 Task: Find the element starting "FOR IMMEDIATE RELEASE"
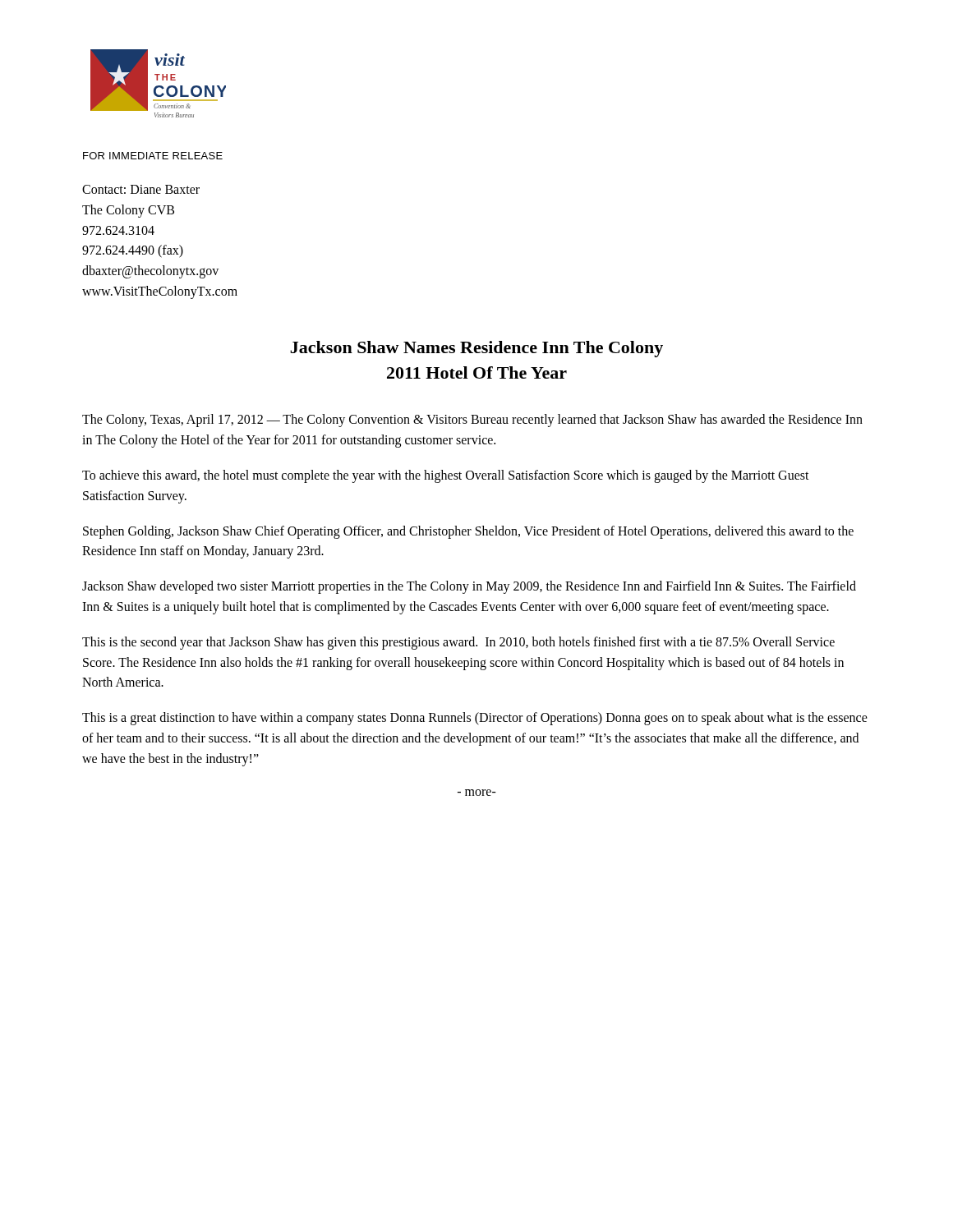pos(153,156)
